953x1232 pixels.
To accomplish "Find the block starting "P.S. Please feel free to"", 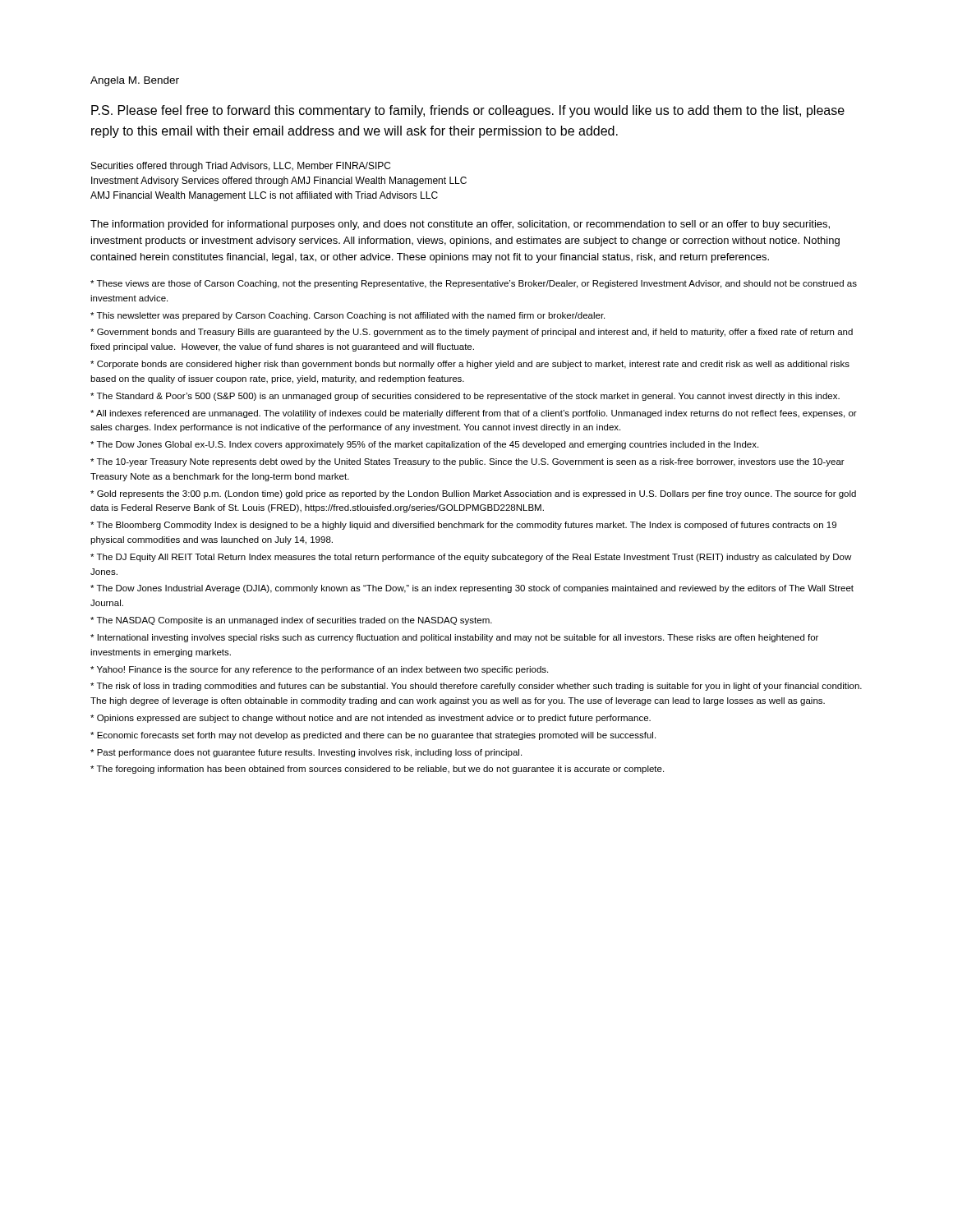I will [x=467, y=121].
